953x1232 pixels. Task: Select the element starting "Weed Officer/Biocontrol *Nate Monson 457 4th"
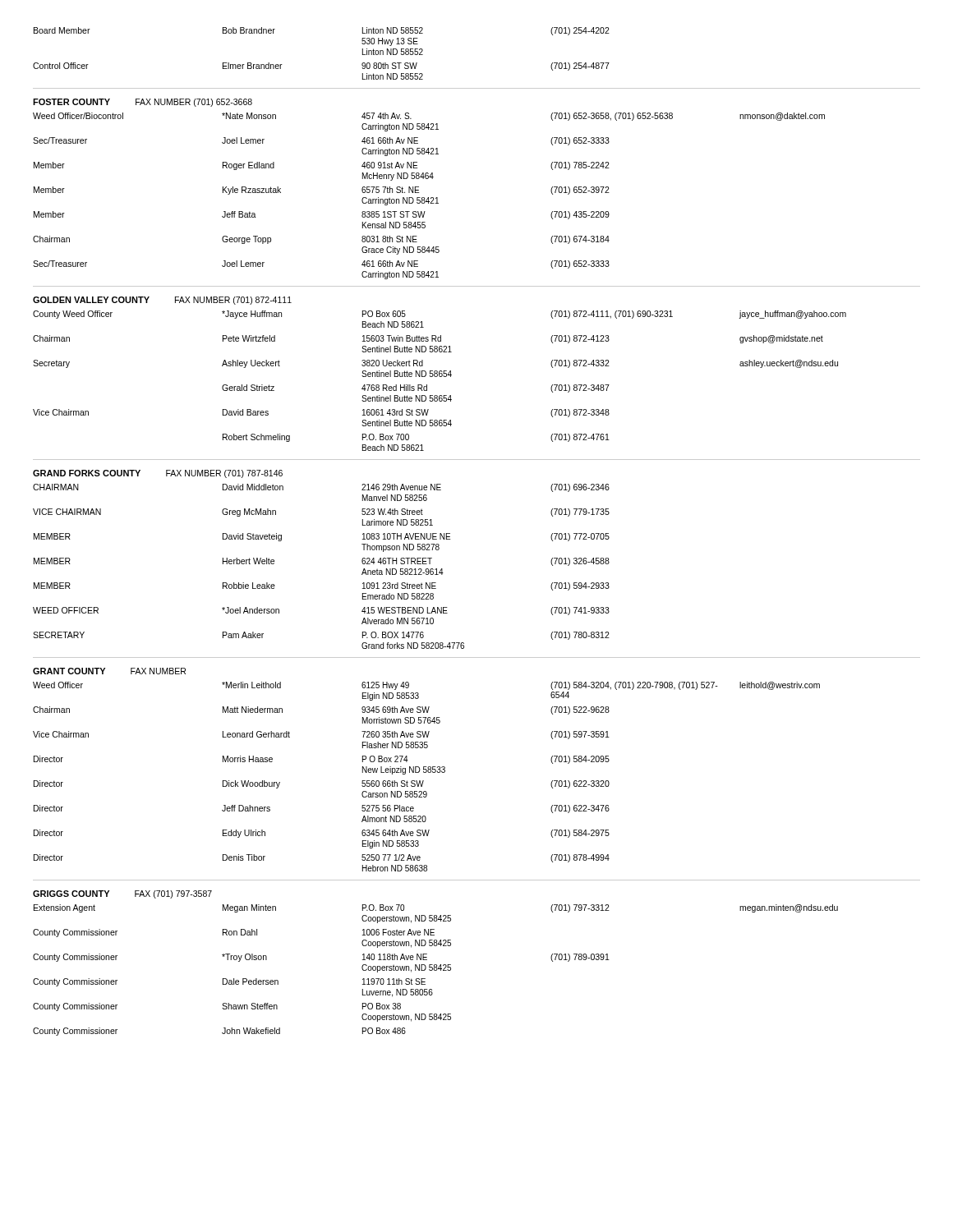(x=429, y=122)
